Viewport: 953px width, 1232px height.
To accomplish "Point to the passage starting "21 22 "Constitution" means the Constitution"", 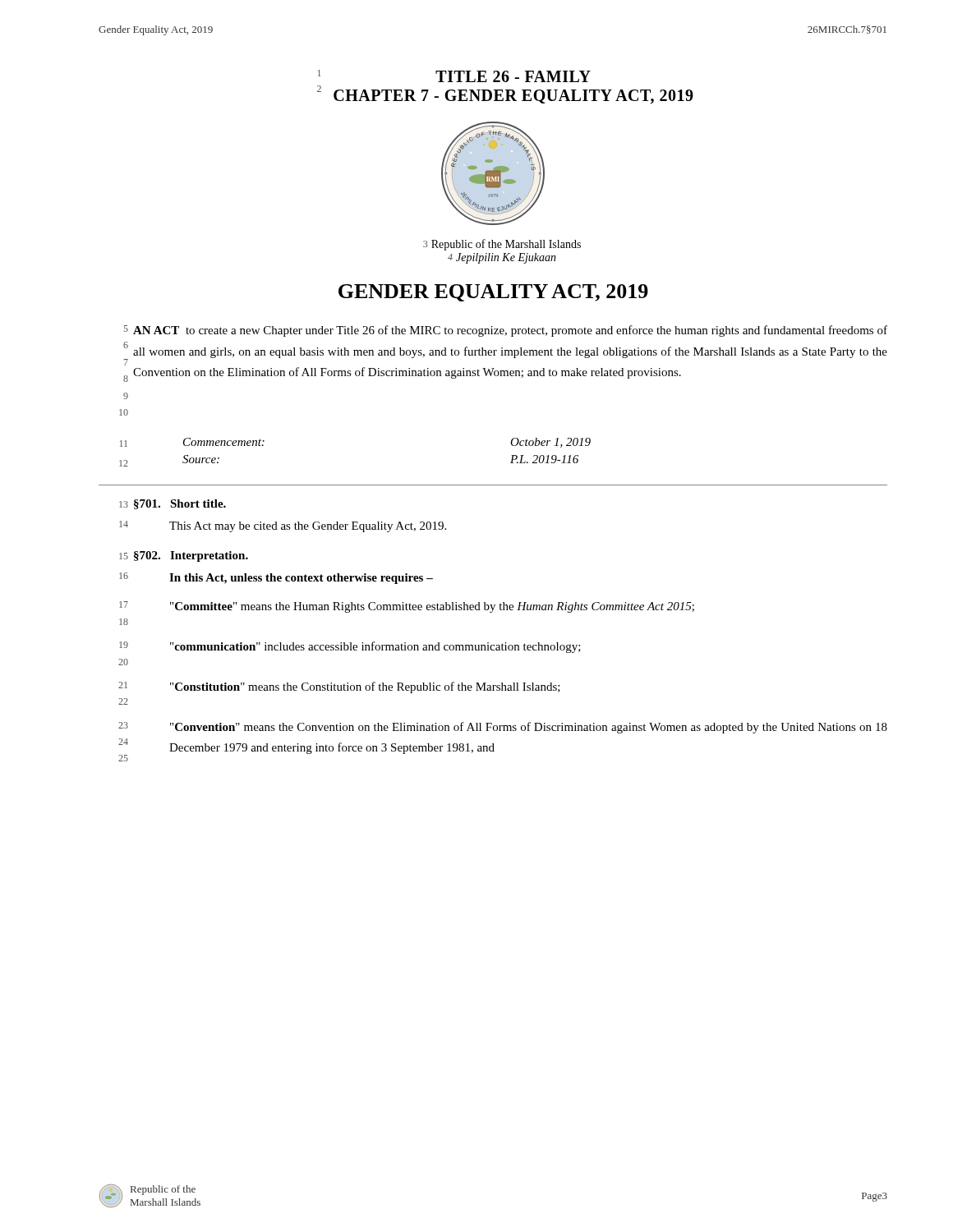I will point(493,693).
